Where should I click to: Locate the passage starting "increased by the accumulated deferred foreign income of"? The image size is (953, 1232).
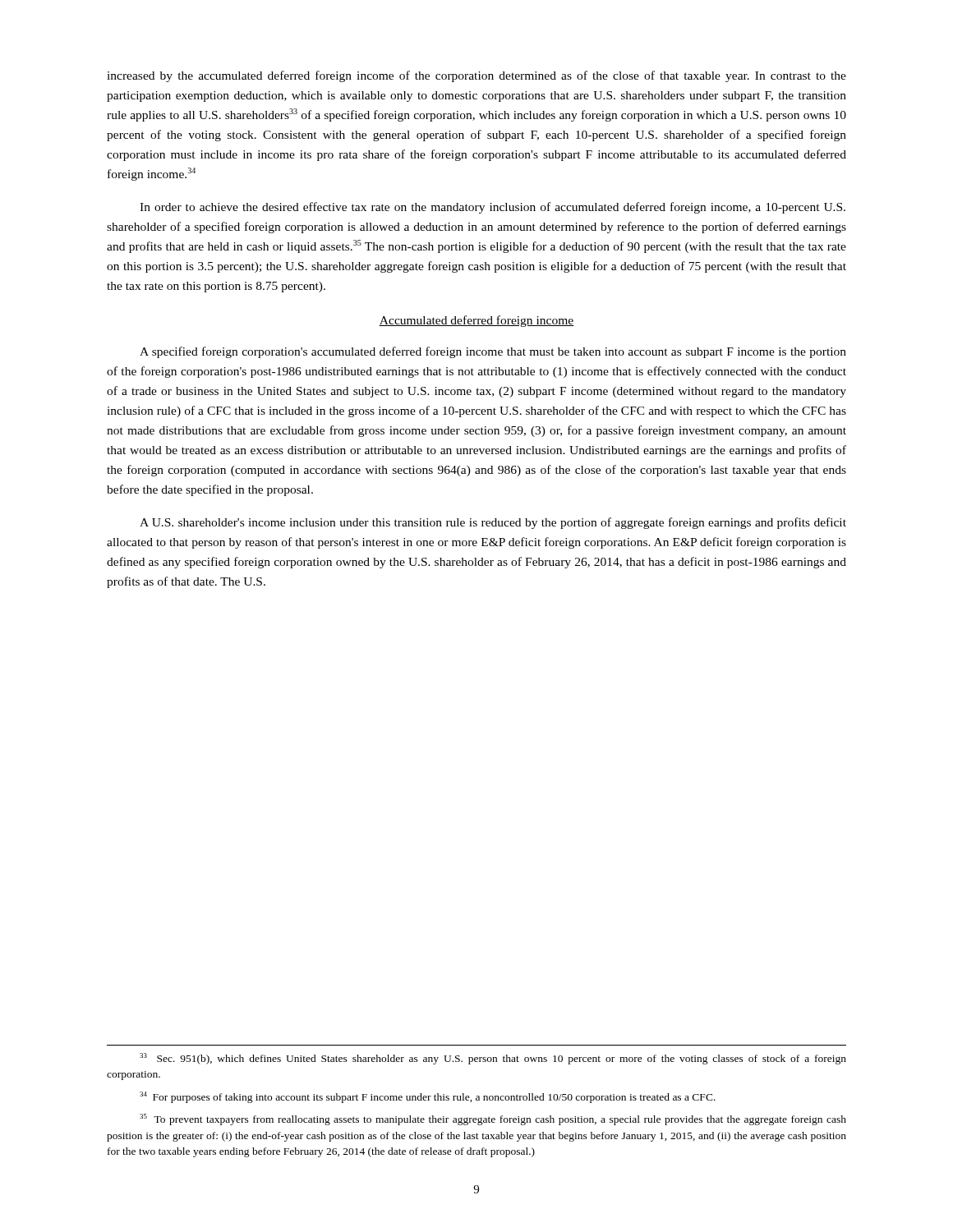[476, 125]
